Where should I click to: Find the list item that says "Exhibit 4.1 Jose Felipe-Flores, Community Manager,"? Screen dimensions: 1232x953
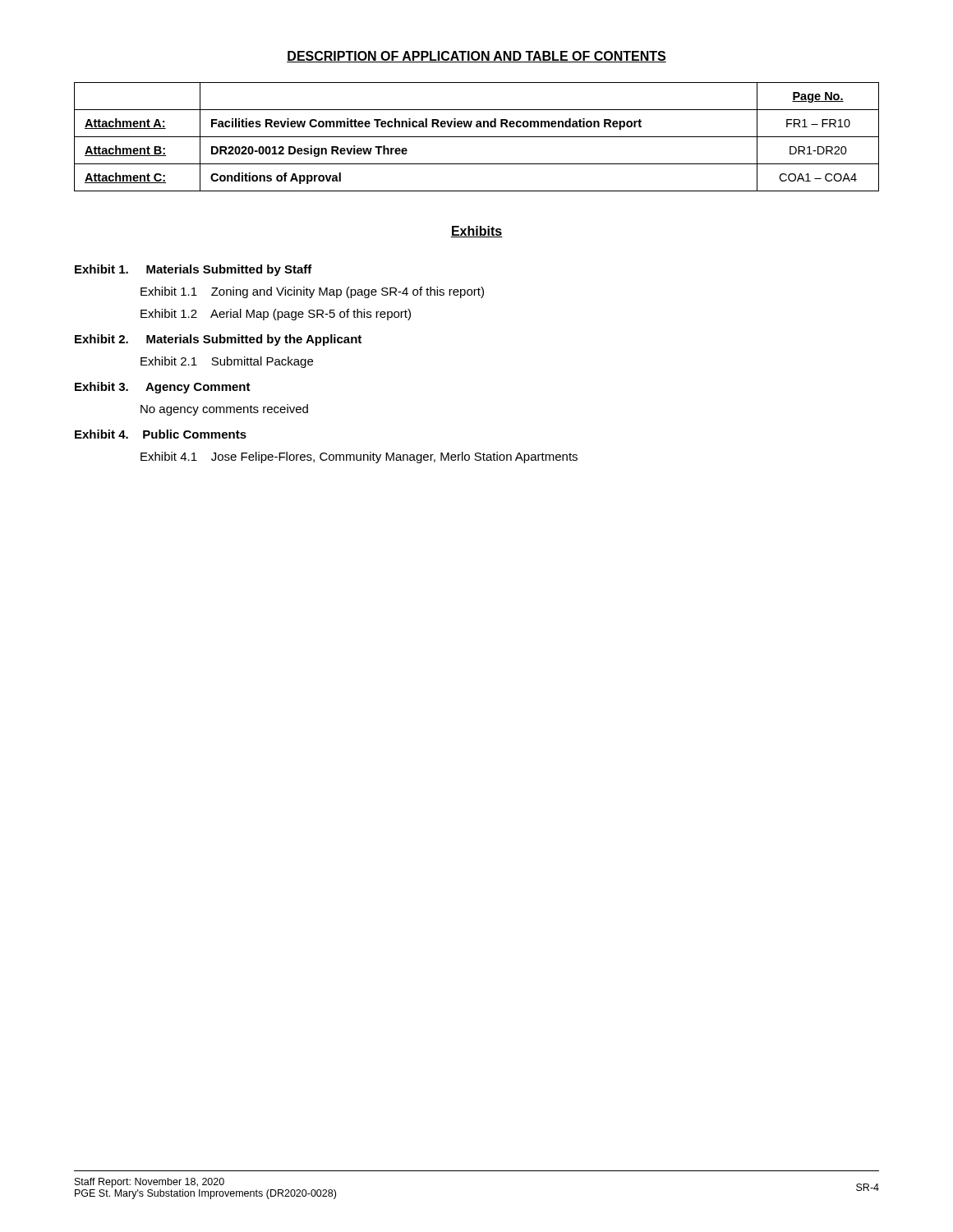pyautogui.click(x=359, y=456)
